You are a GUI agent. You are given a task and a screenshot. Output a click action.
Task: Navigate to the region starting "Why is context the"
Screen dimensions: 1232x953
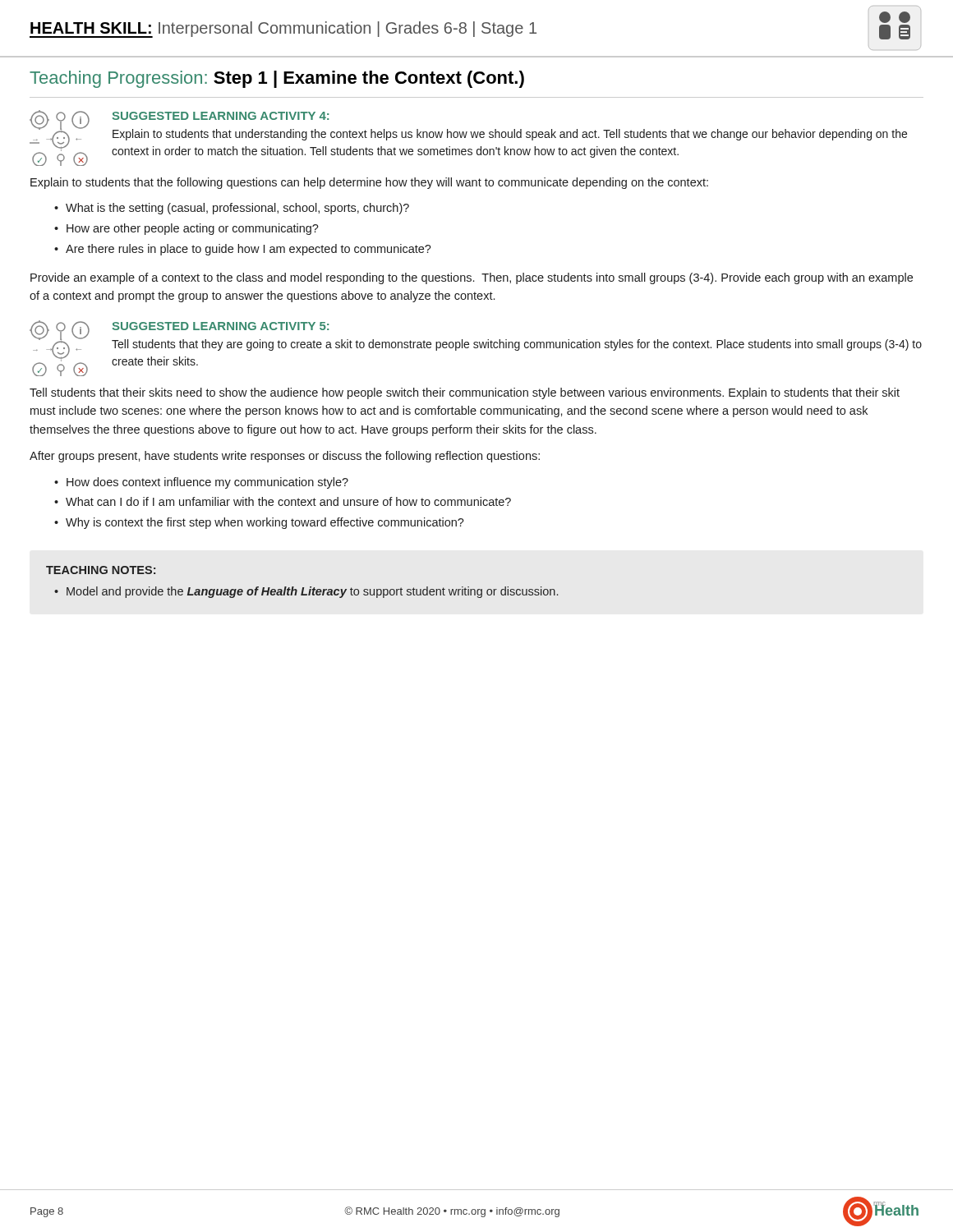pyautogui.click(x=265, y=522)
